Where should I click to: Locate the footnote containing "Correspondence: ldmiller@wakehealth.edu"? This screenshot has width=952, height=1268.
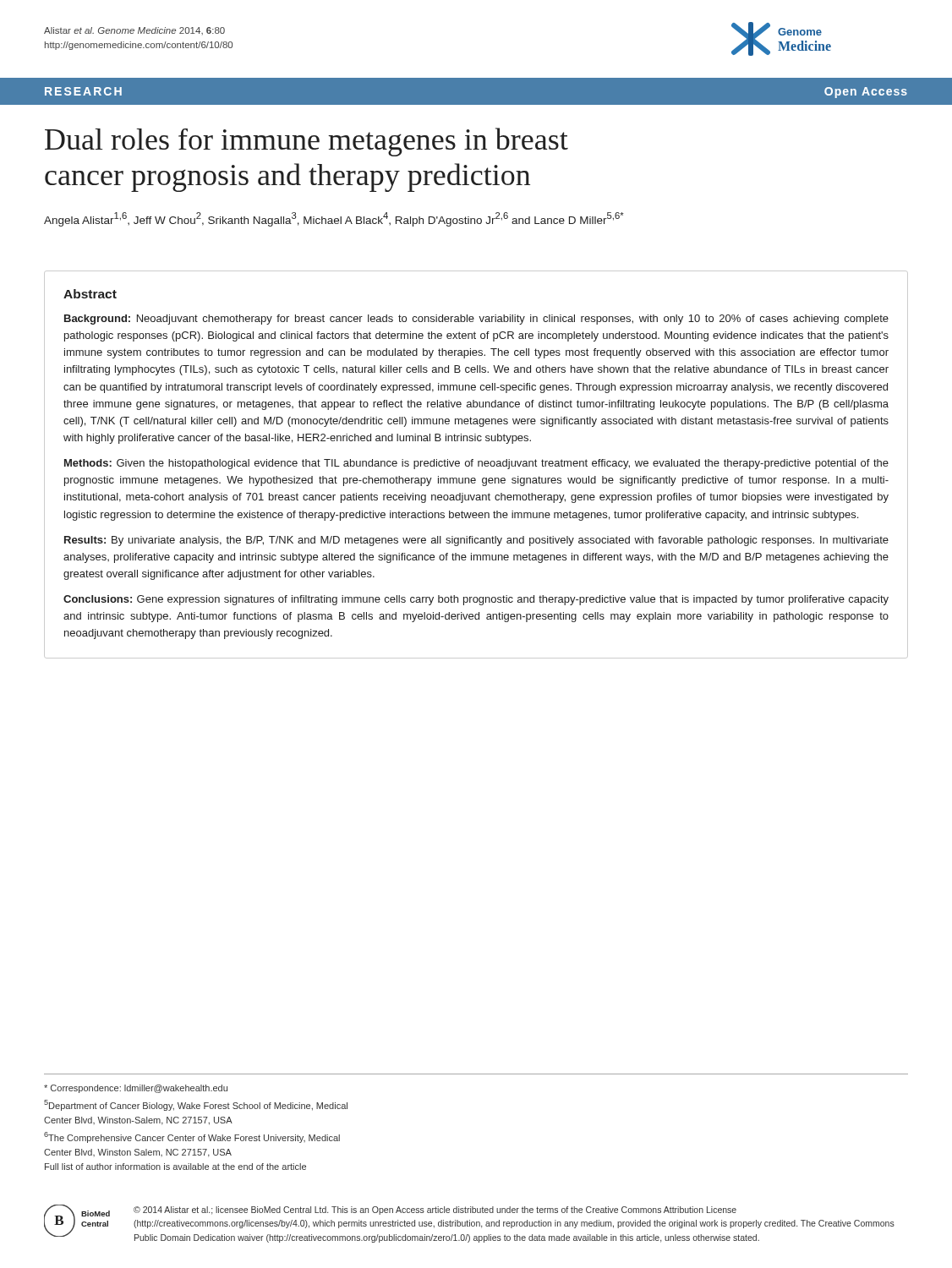[x=136, y=1088]
